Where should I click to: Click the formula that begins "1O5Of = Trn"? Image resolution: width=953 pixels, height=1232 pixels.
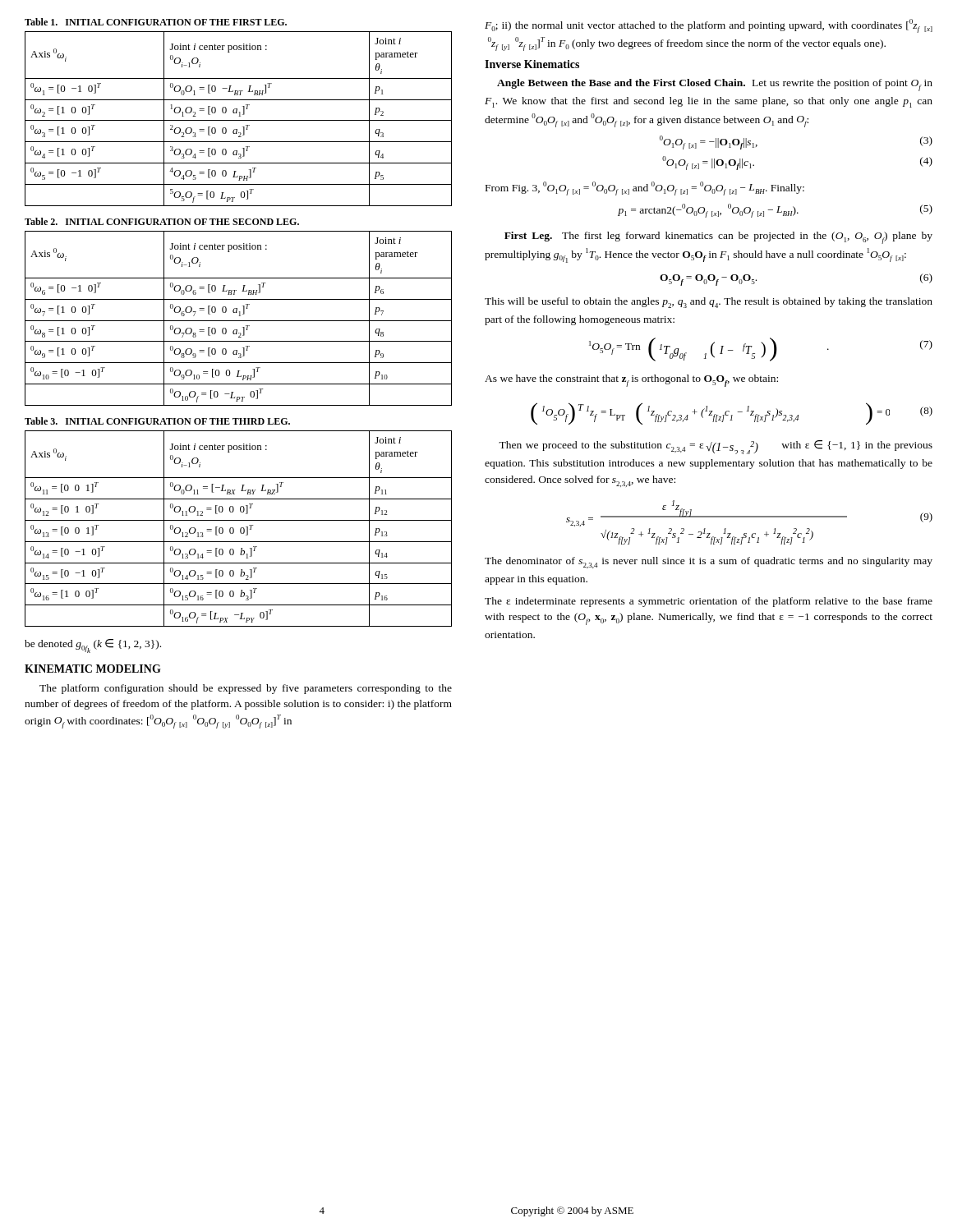(x=760, y=347)
